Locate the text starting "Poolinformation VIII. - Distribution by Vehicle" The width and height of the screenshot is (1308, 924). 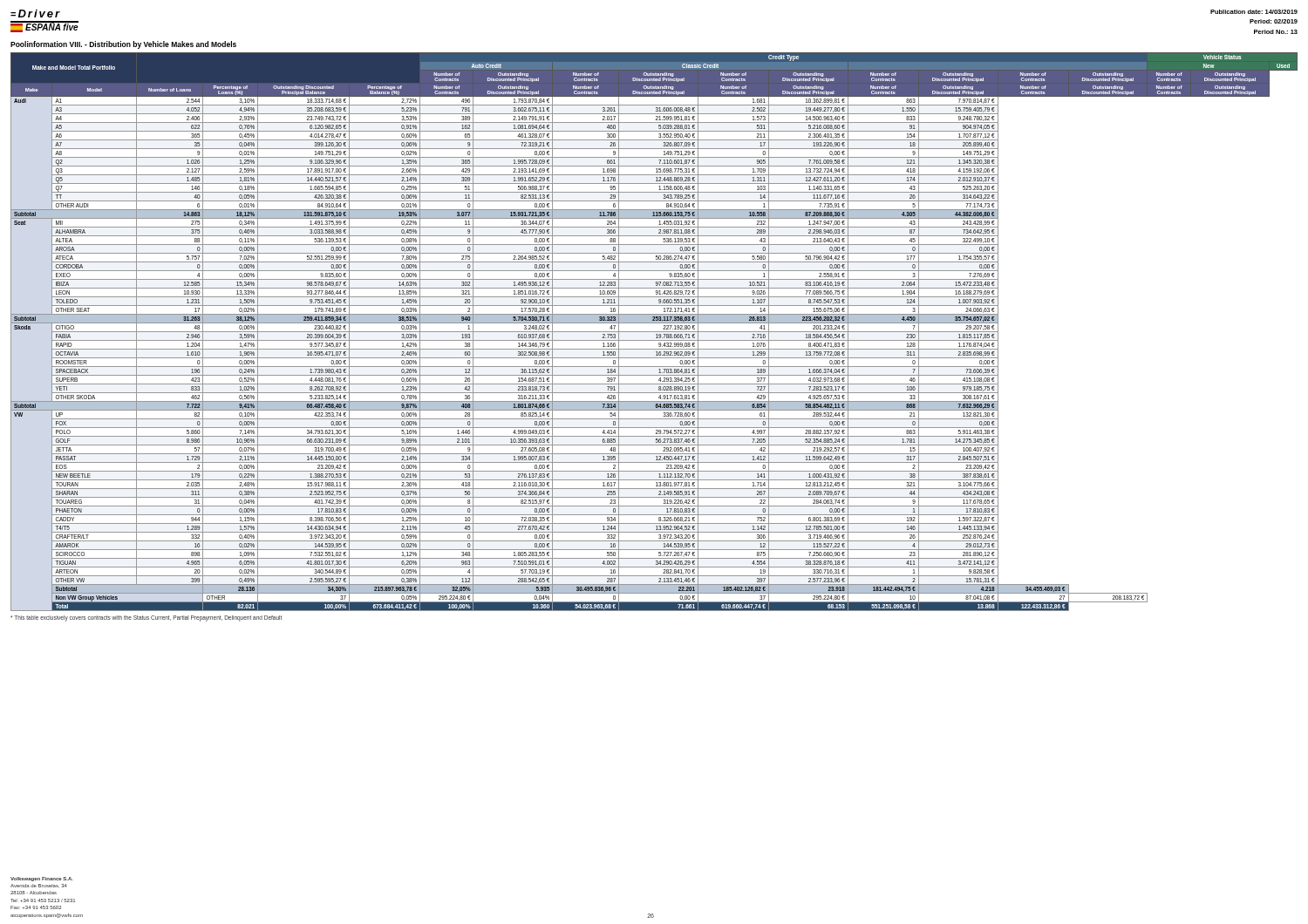click(124, 44)
